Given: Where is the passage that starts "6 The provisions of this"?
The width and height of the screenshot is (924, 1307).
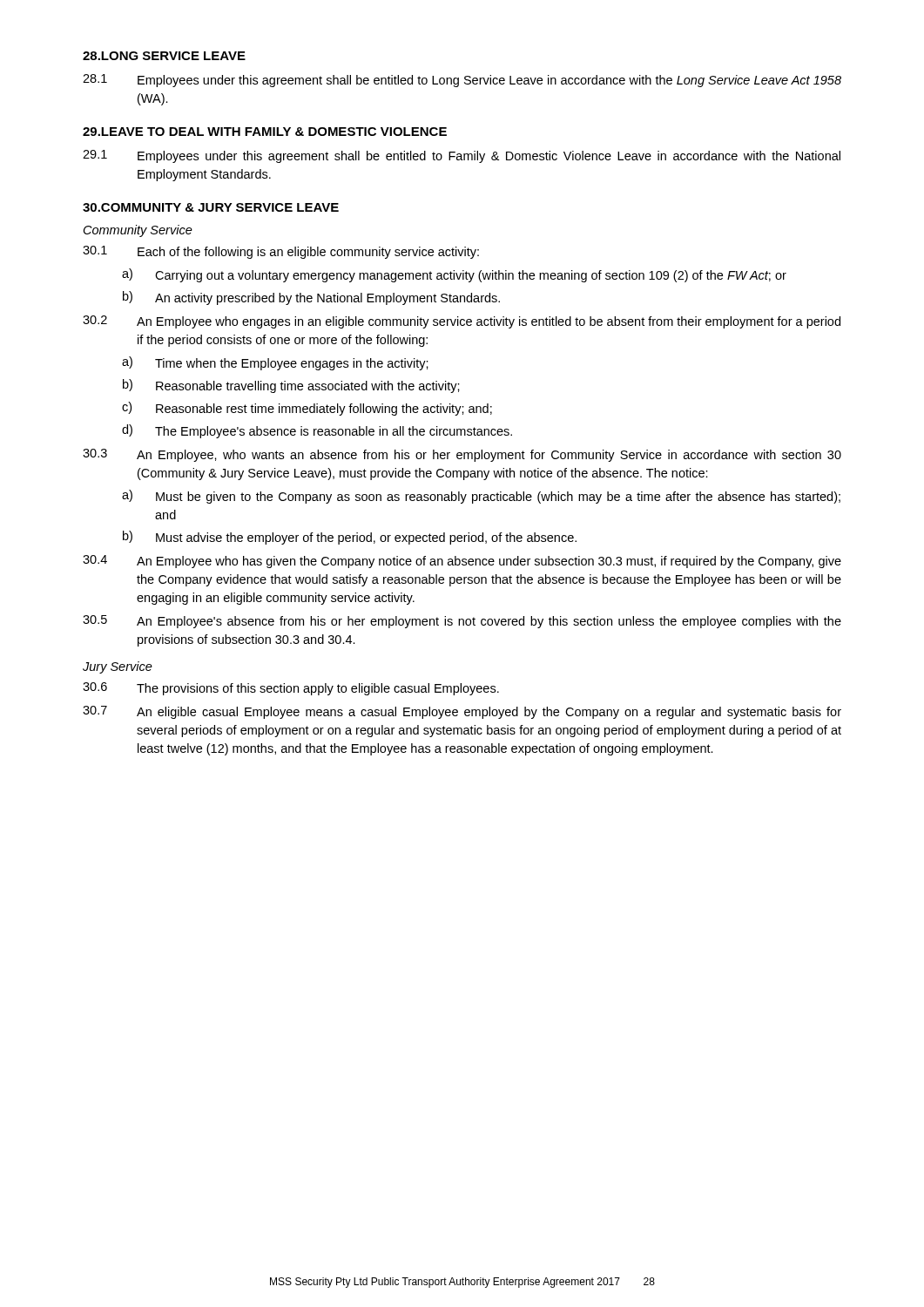Looking at the screenshot, I should [462, 689].
